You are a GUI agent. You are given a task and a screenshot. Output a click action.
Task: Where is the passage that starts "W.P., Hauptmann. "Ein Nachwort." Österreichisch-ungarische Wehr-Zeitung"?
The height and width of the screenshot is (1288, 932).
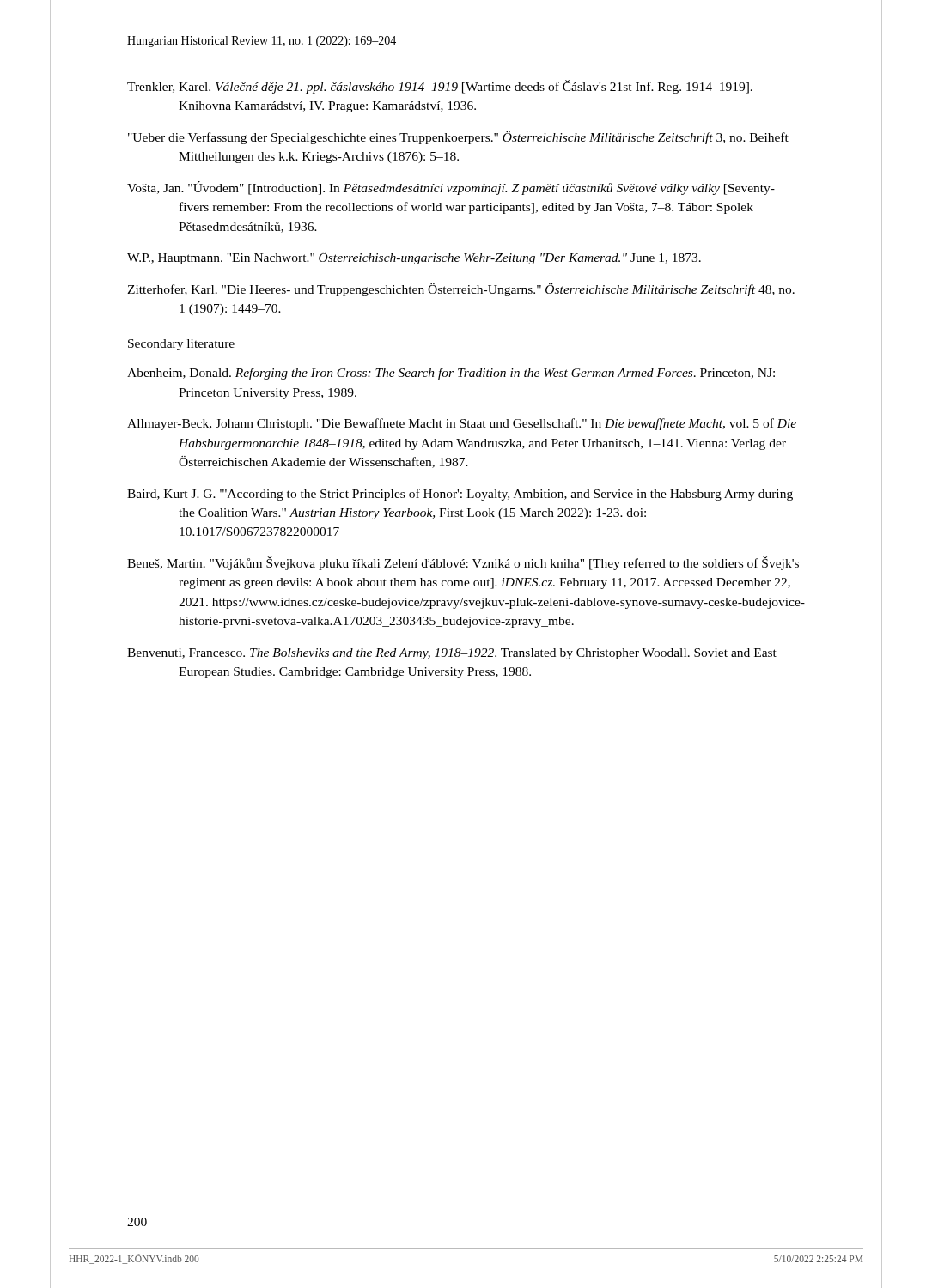pos(414,257)
